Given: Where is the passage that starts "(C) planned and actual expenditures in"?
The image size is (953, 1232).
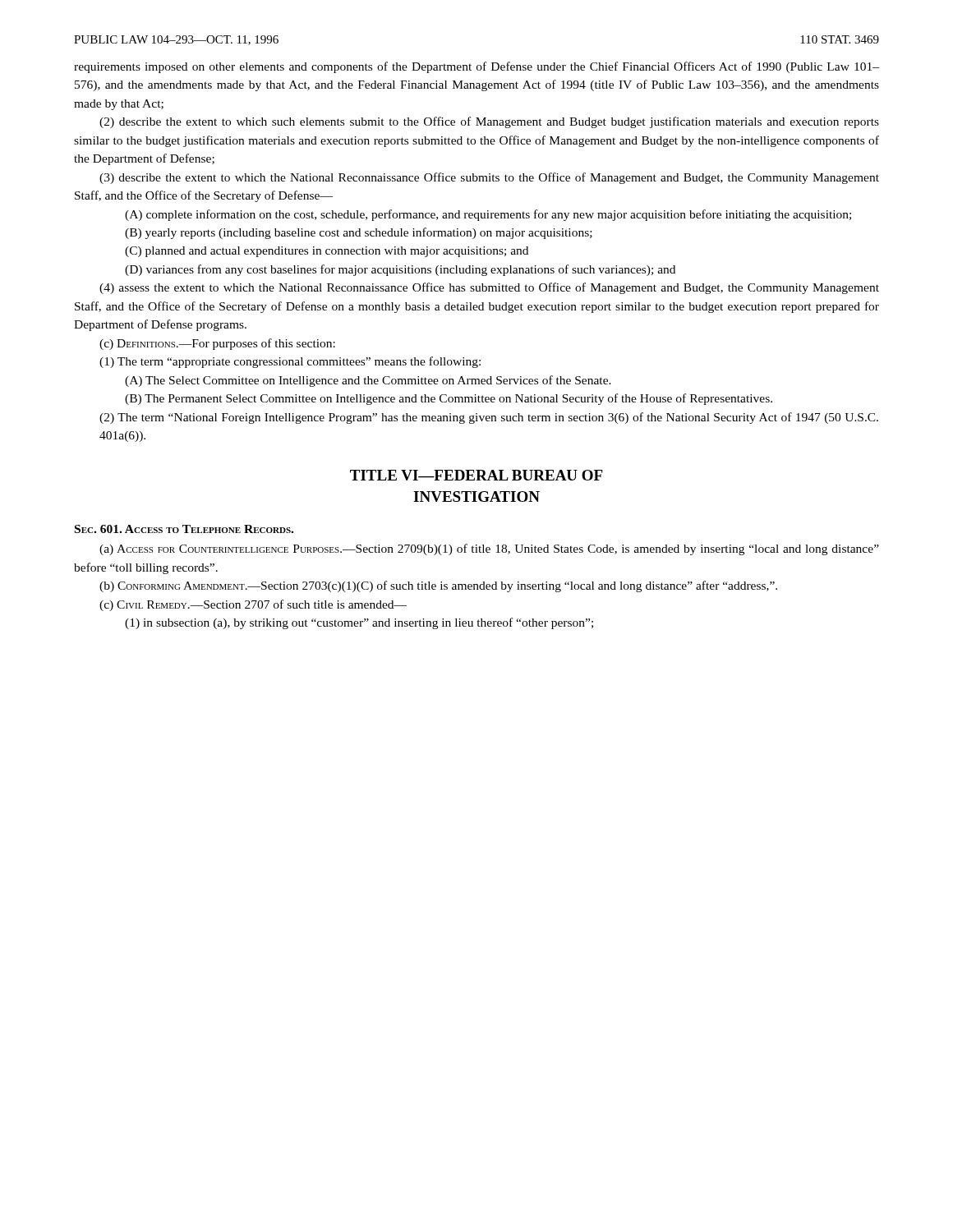Looking at the screenshot, I should [x=502, y=251].
